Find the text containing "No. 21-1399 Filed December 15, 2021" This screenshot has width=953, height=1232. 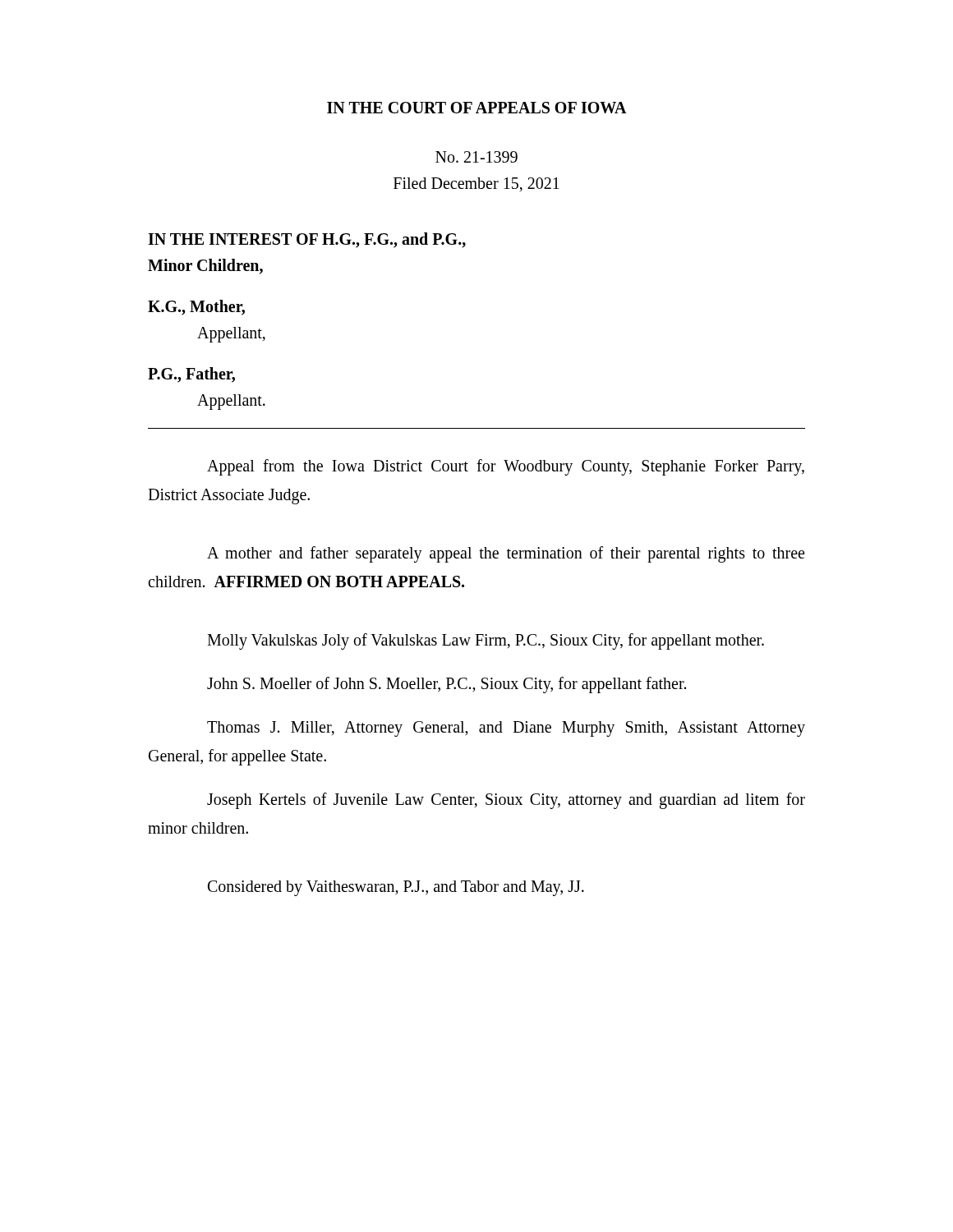(476, 170)
